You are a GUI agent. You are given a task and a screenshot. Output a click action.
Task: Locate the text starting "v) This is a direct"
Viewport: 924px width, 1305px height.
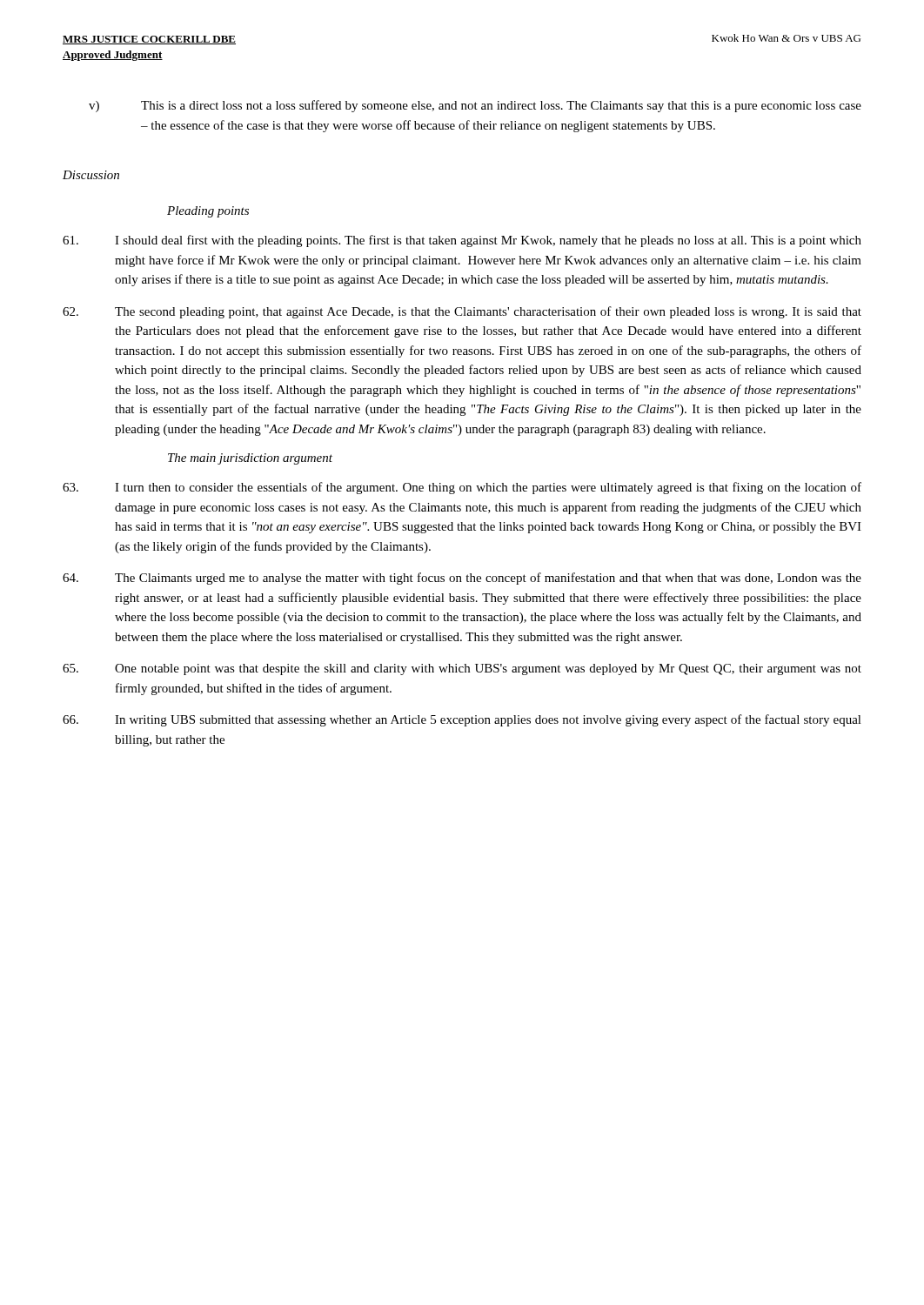(x=462, y=115)
